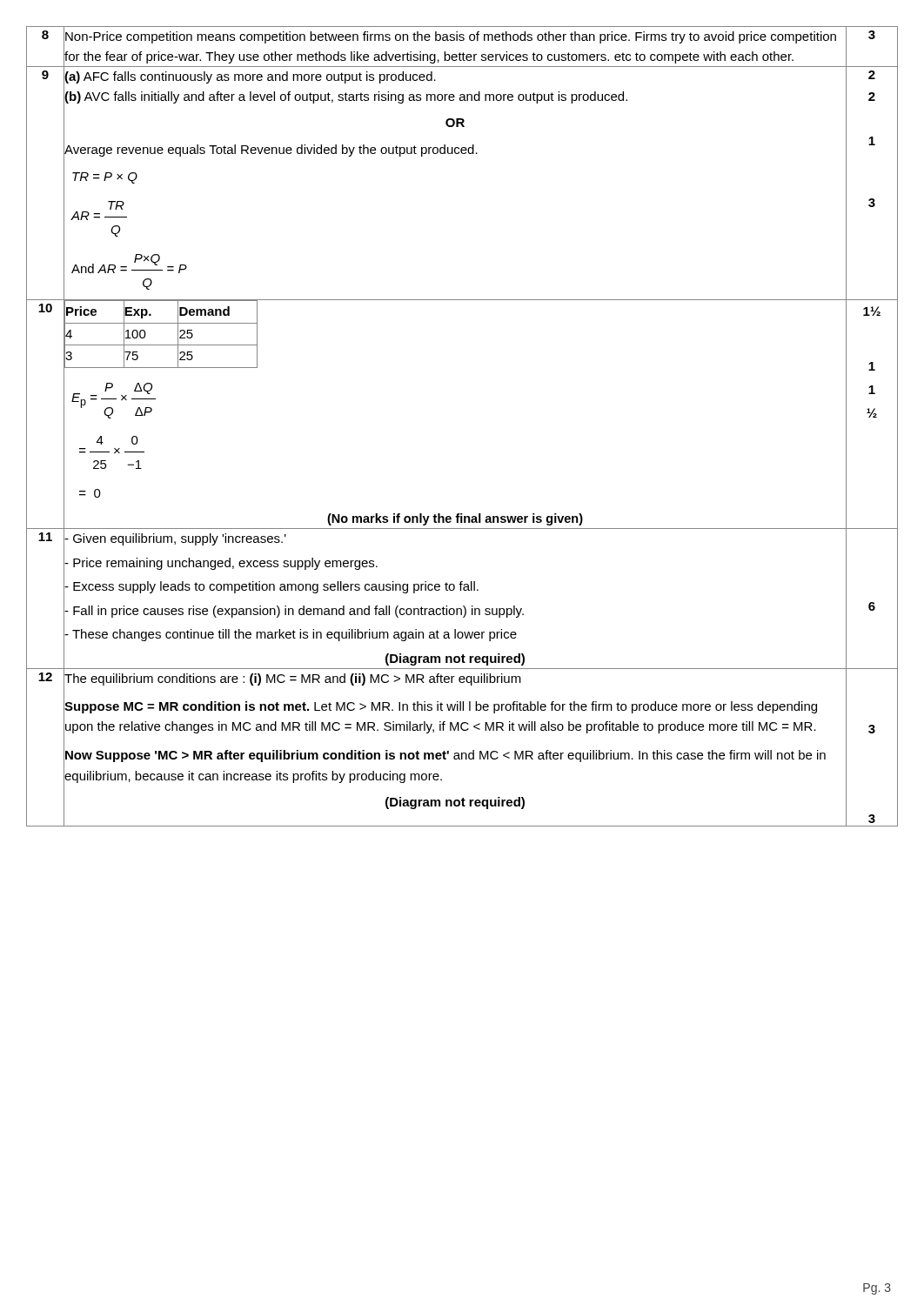Point to the block beginning "Fall in price"
This screenshot has height=1305, width=924.
pos(295,610)
